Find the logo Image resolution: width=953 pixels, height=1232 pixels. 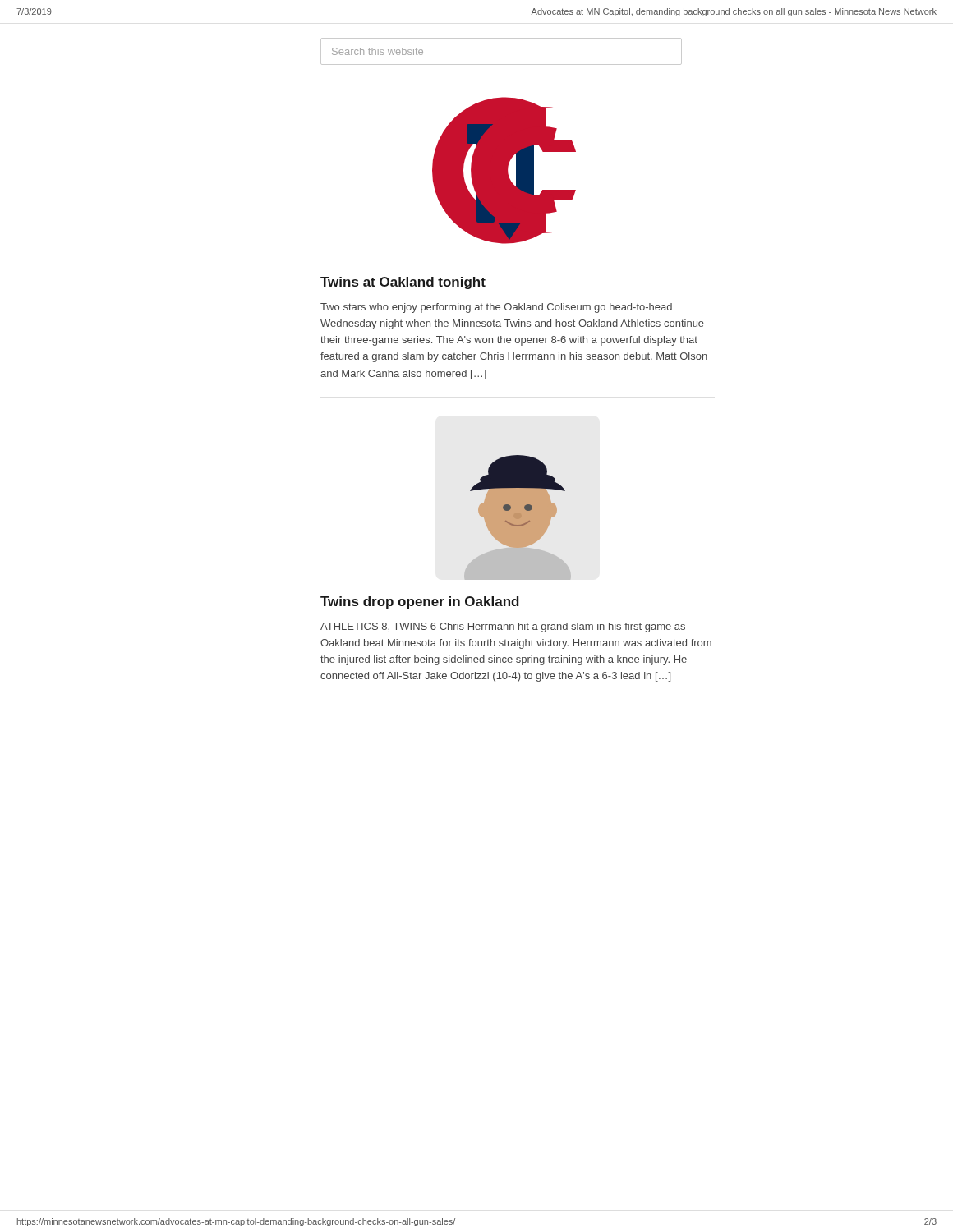coord(518,171)
